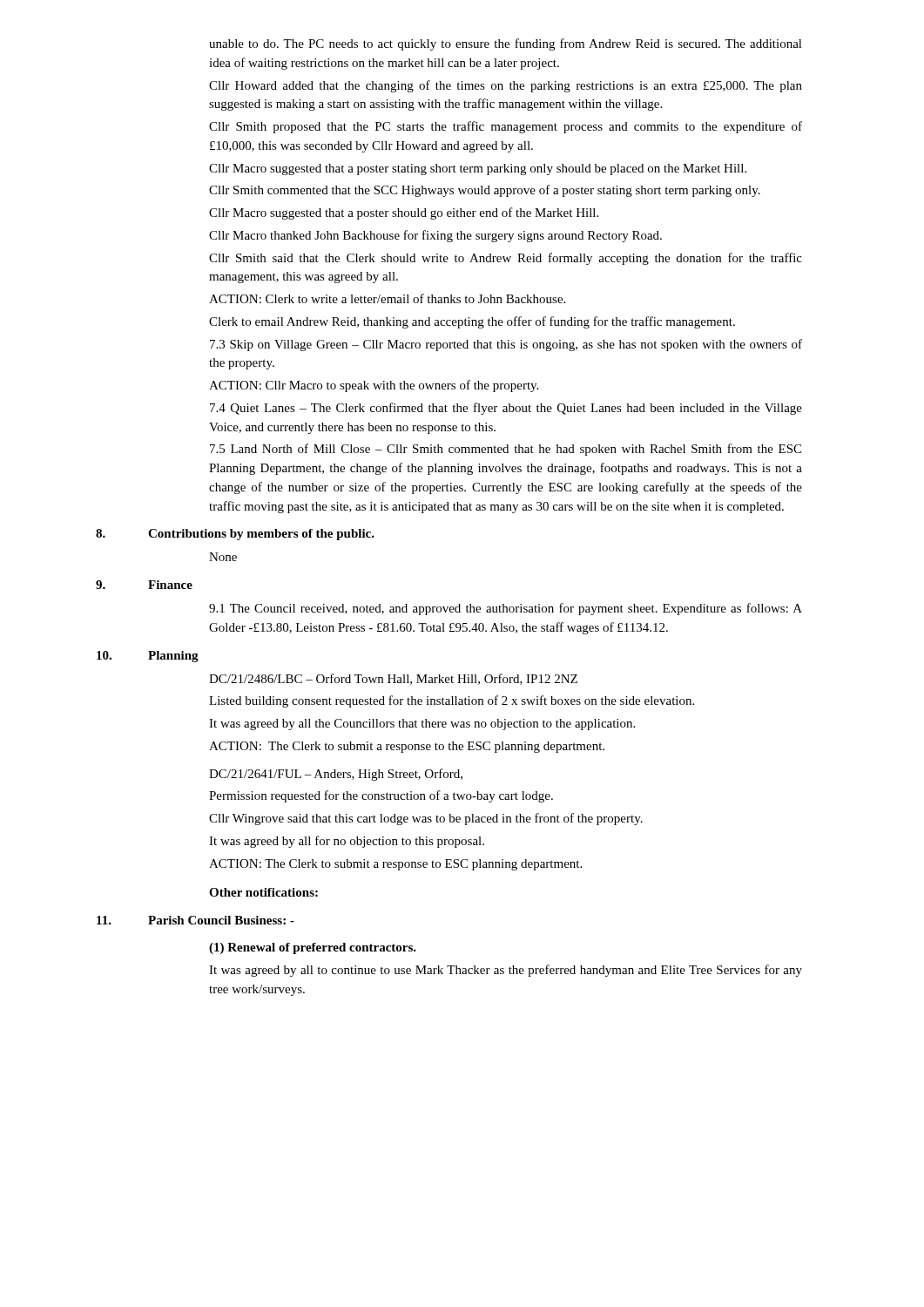Locate the text "Other notifications:"
This screenshot has width=924, height=1307.
pos(263,892)
